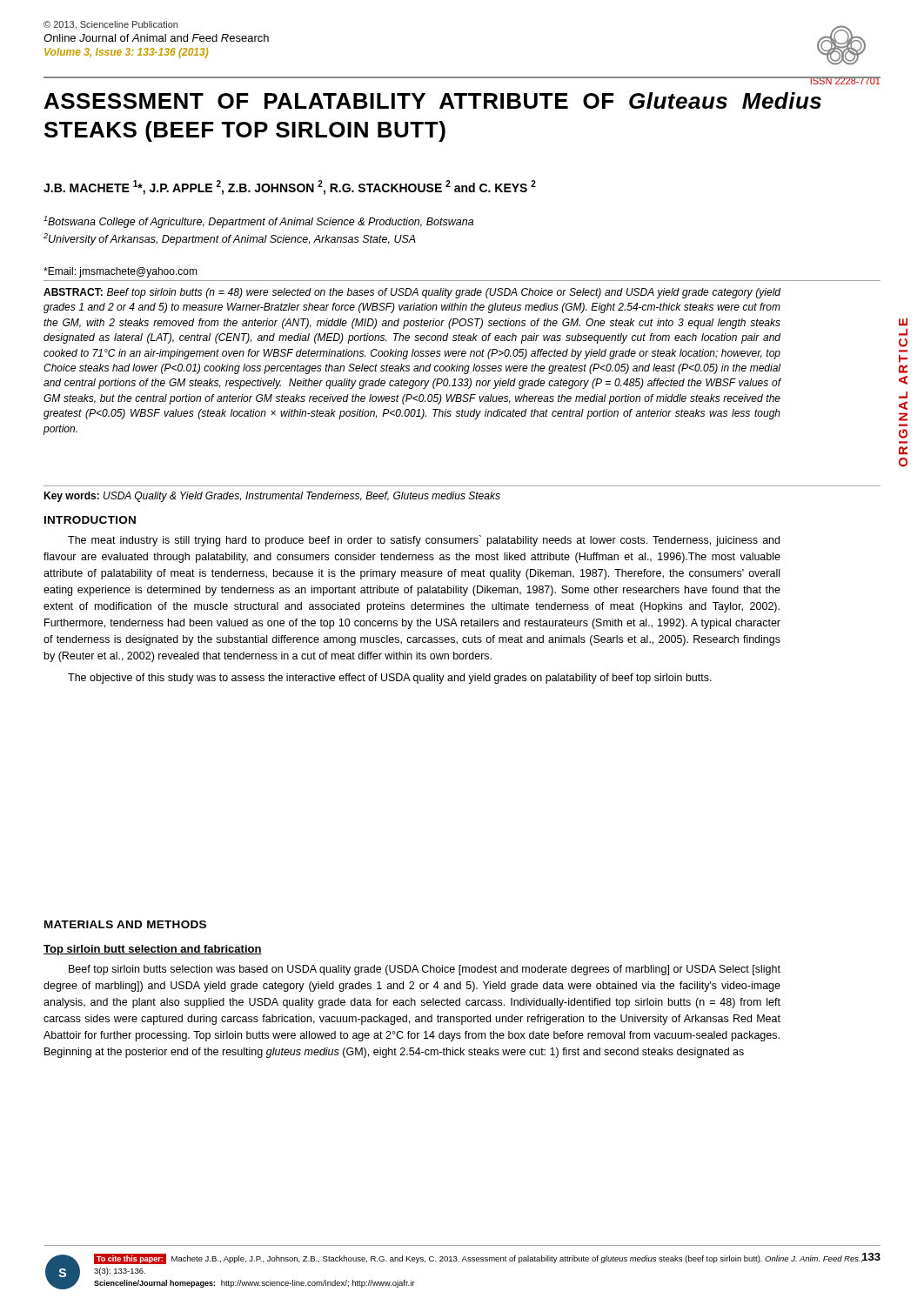
Task: Click on the element starting "Email: jmsmachete@yahoo.com"
Action: [414, 271]
